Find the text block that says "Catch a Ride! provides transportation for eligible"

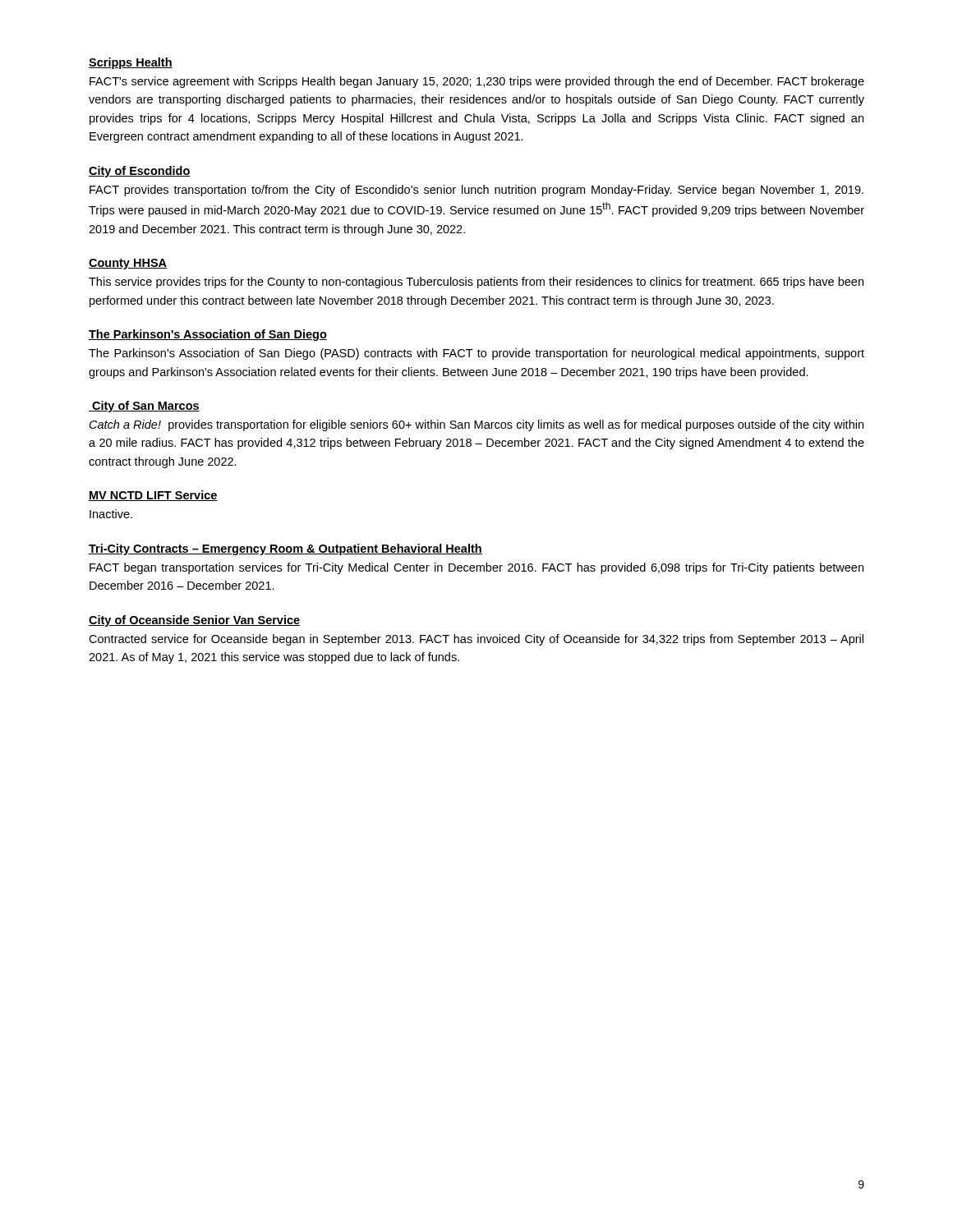tap(476, 443)
